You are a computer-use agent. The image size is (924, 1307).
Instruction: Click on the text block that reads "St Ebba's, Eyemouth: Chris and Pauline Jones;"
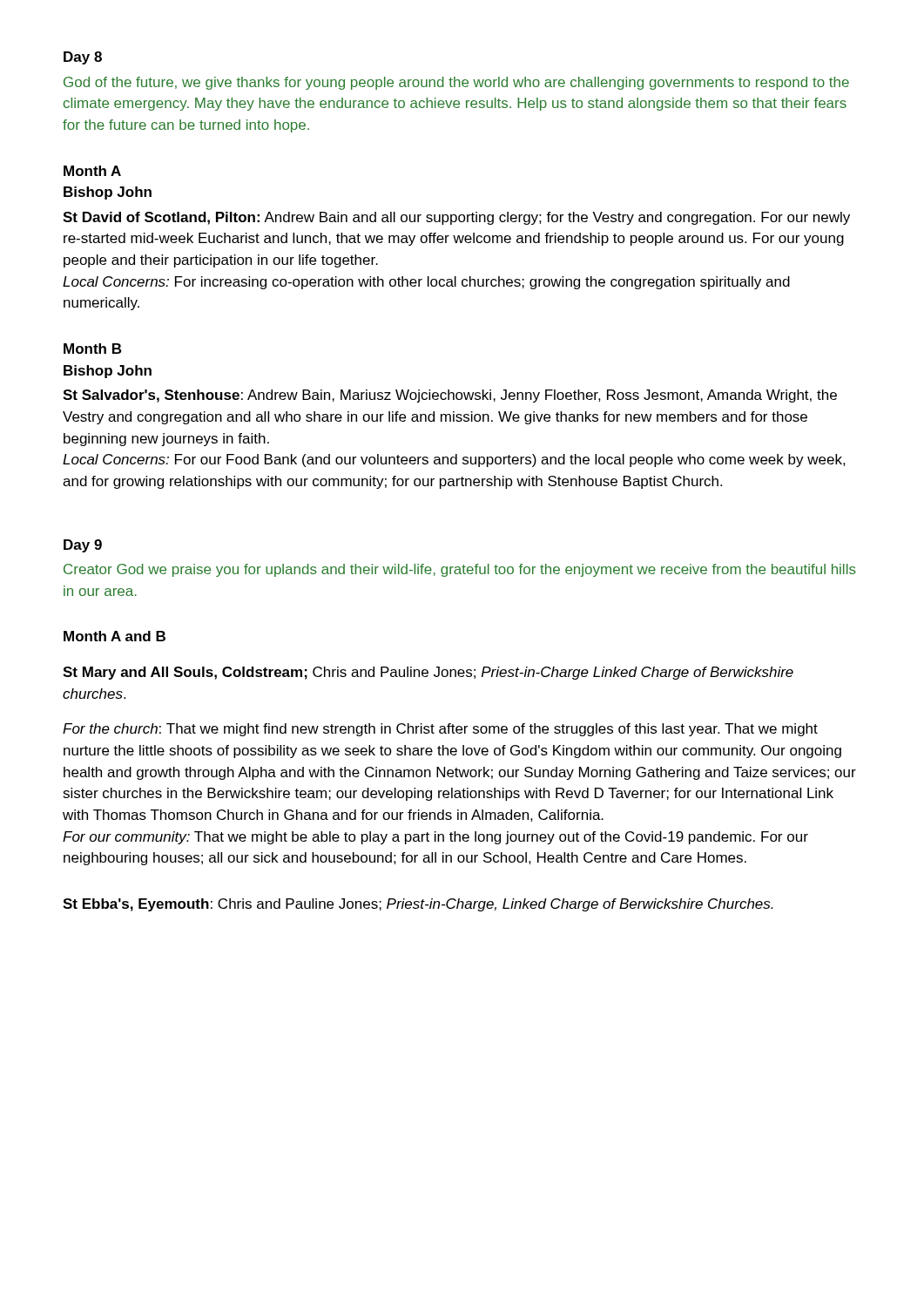pyautogui.click(x=419, y=904)
